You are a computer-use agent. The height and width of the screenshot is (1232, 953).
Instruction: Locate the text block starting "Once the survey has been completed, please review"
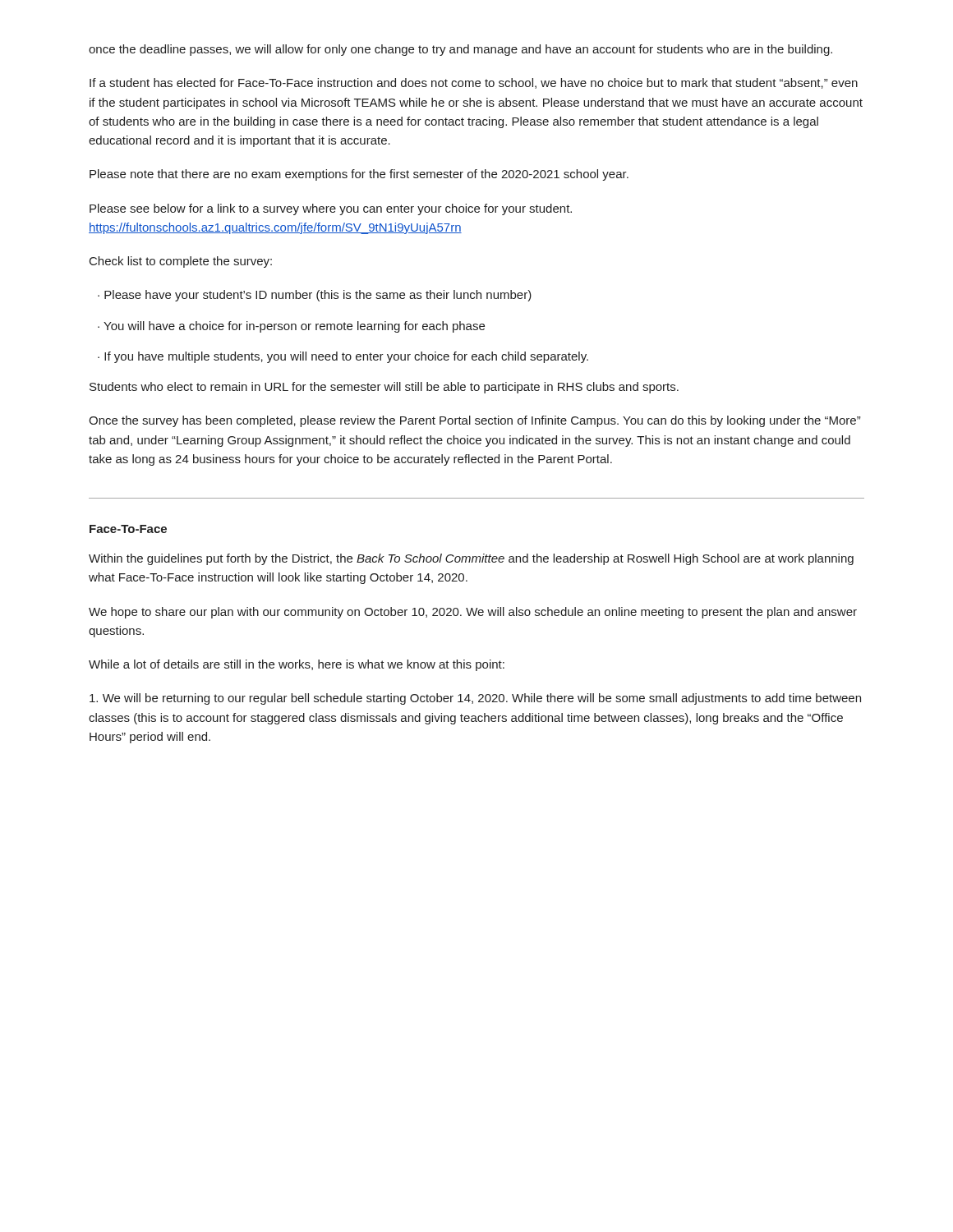(x=475, y=439)
